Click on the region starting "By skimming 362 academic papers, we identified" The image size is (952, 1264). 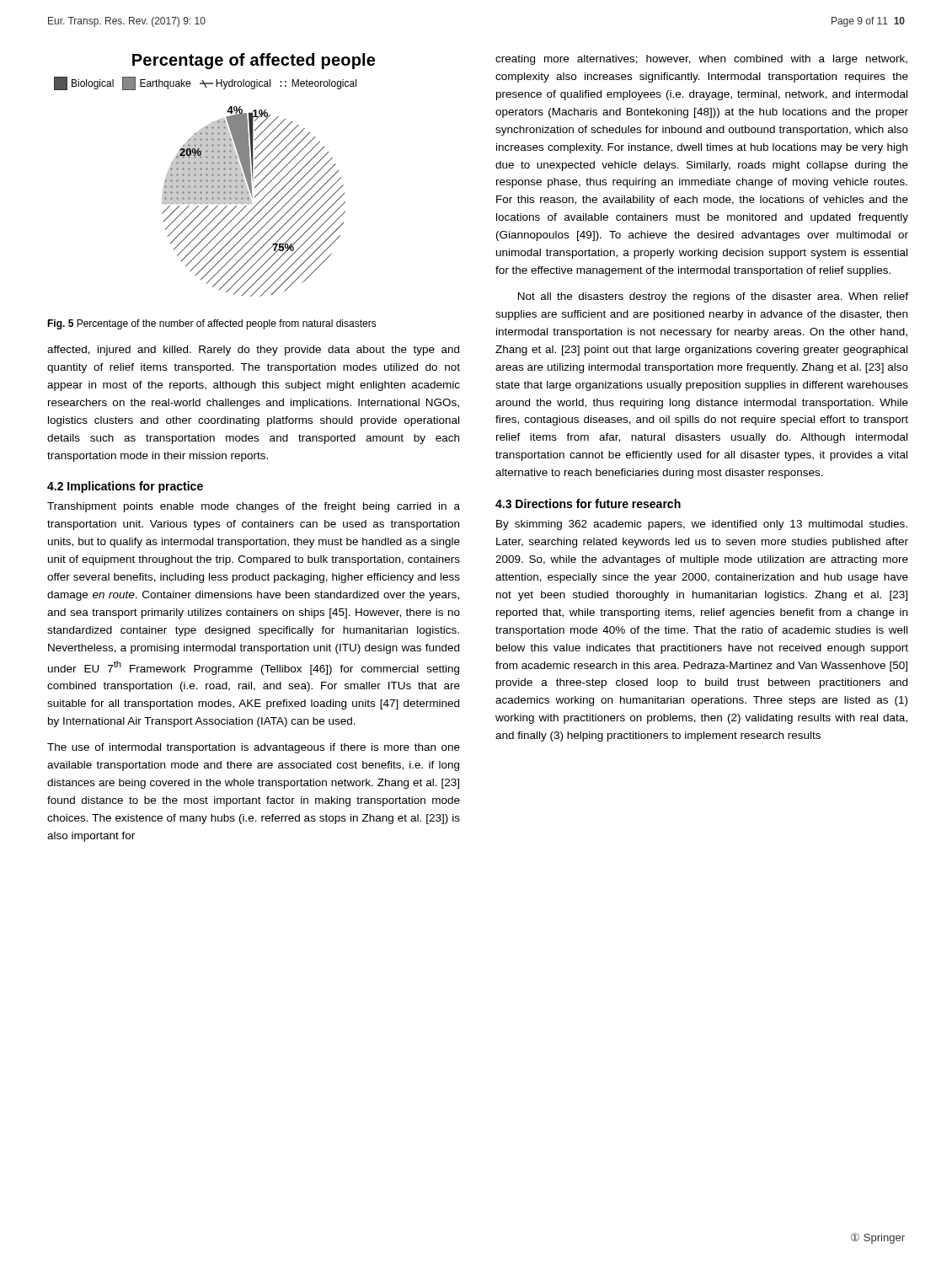[702, 630]
